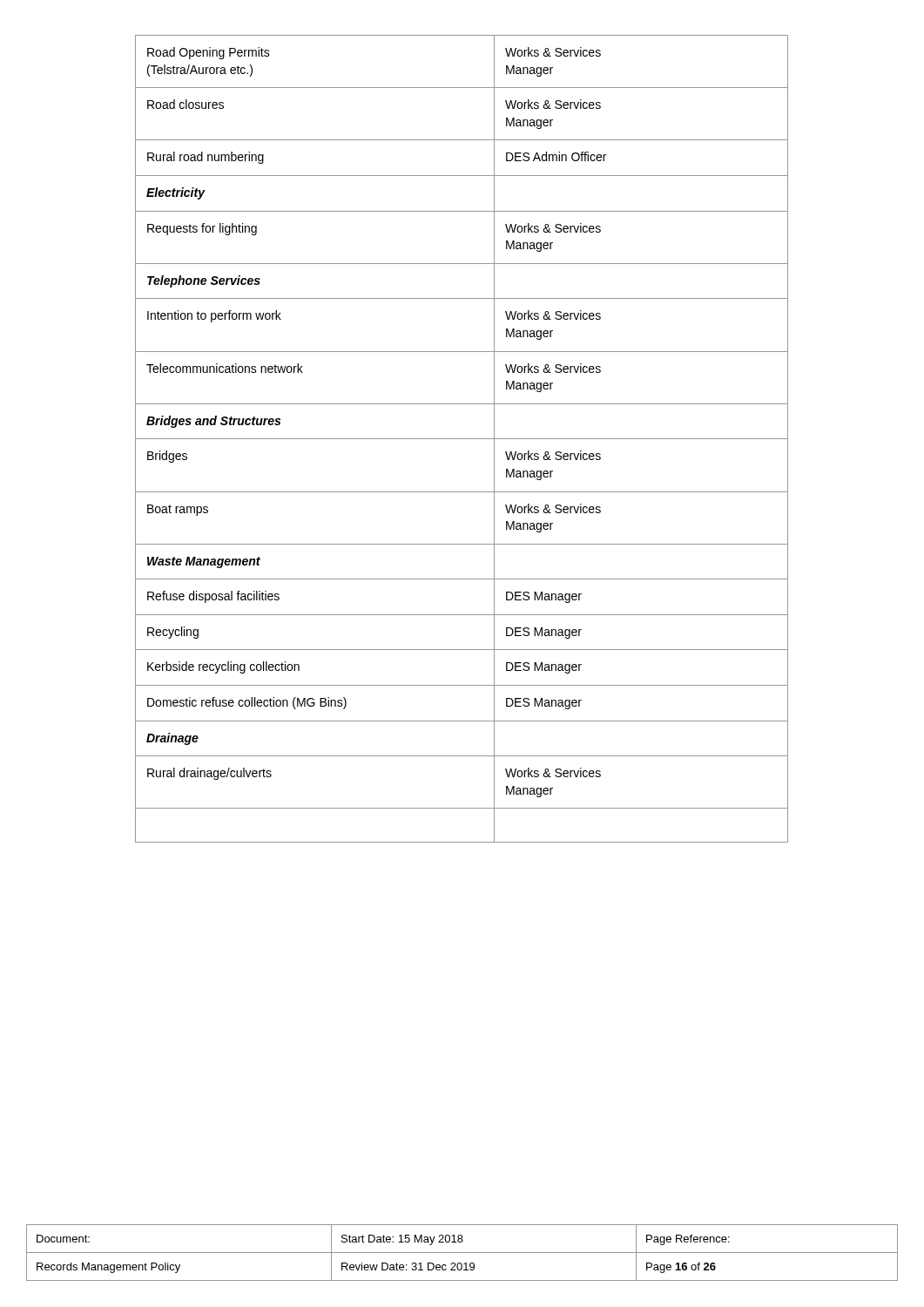The width and height of the screenshot is (924, 1307).
Task: Locate the table with the text "Road closures"
Action: [462, 439]
